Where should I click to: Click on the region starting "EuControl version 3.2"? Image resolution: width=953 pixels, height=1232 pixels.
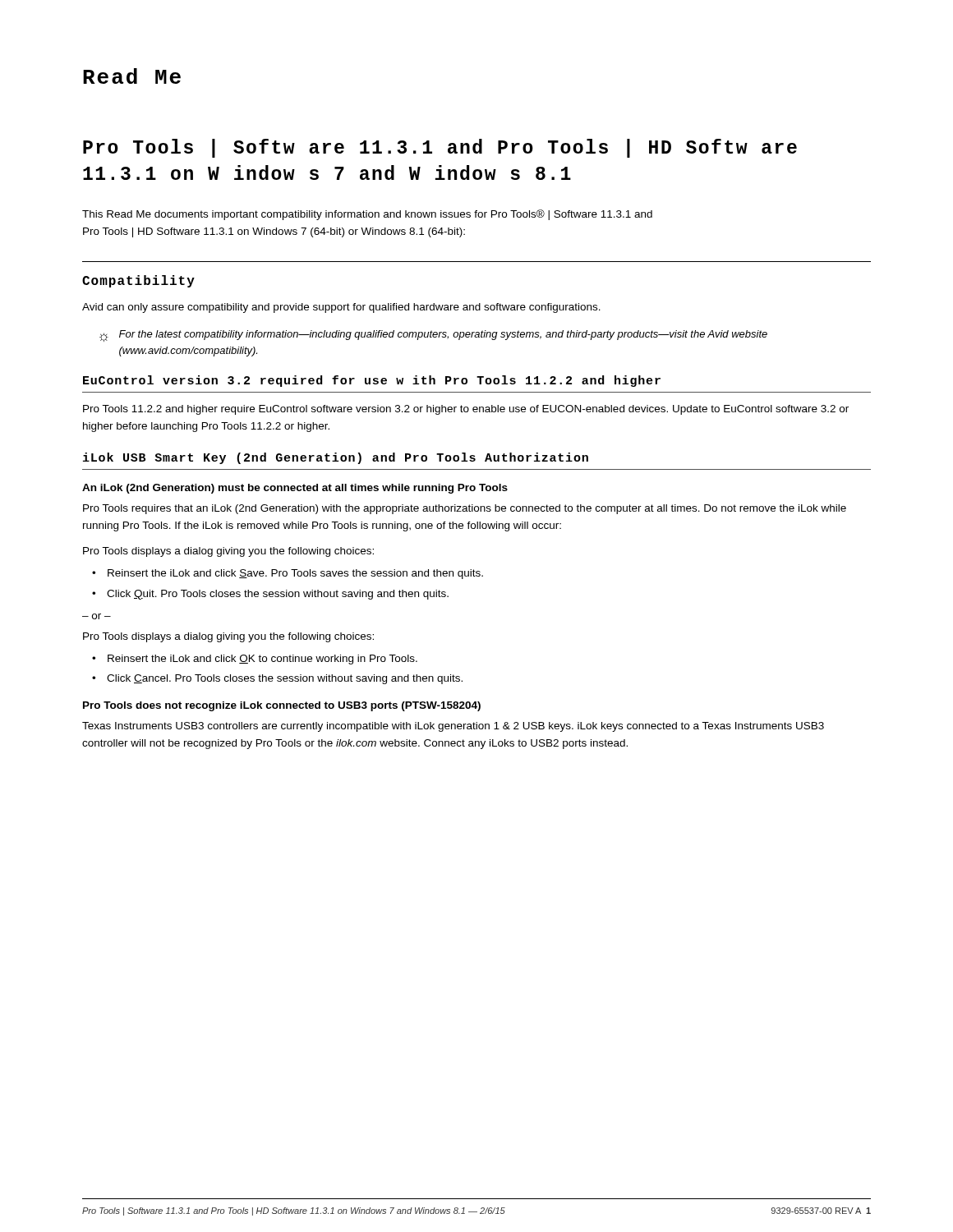pyautogui.click(x=372, y=382)
